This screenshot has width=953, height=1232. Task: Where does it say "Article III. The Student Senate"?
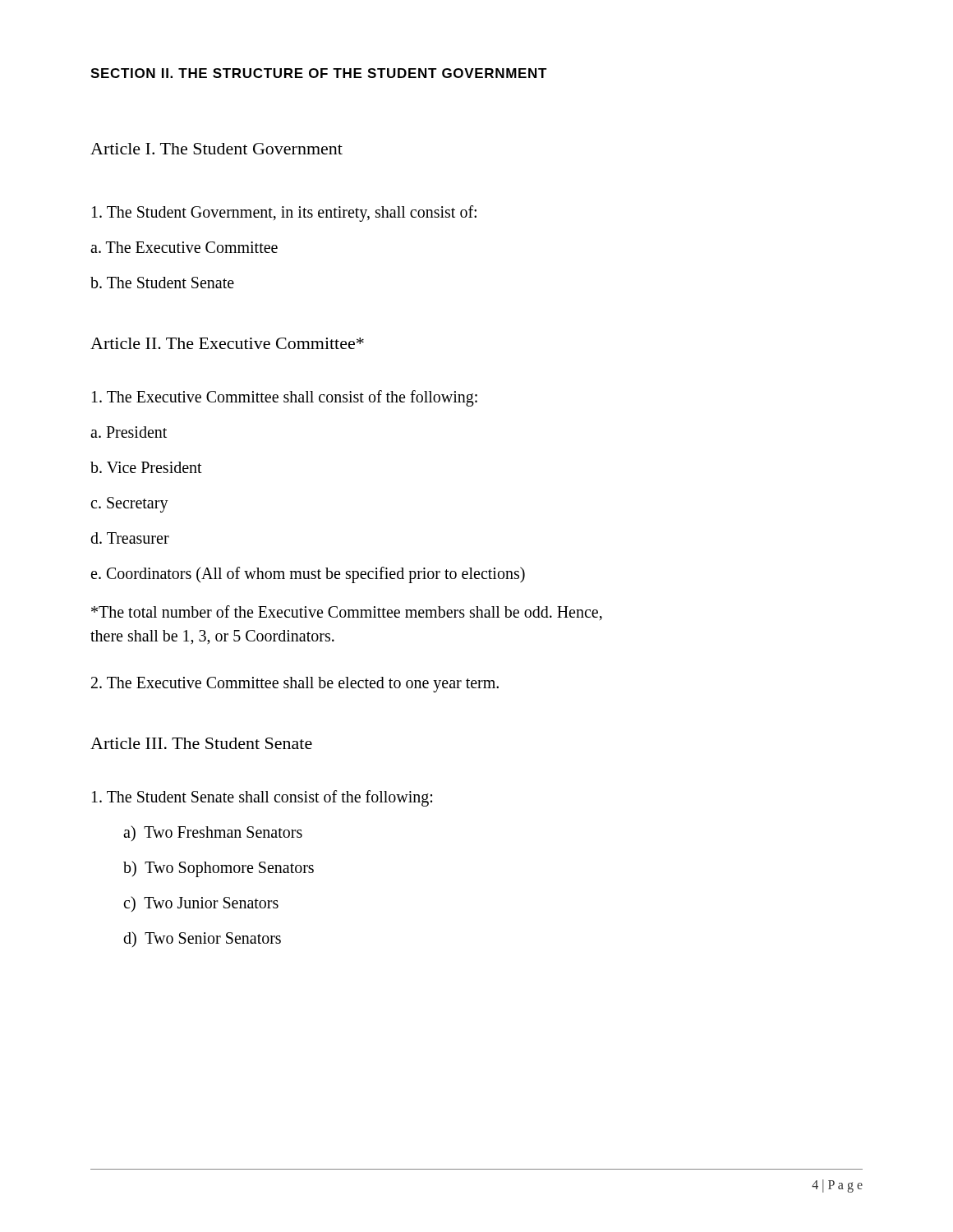[x=201, y=743]
